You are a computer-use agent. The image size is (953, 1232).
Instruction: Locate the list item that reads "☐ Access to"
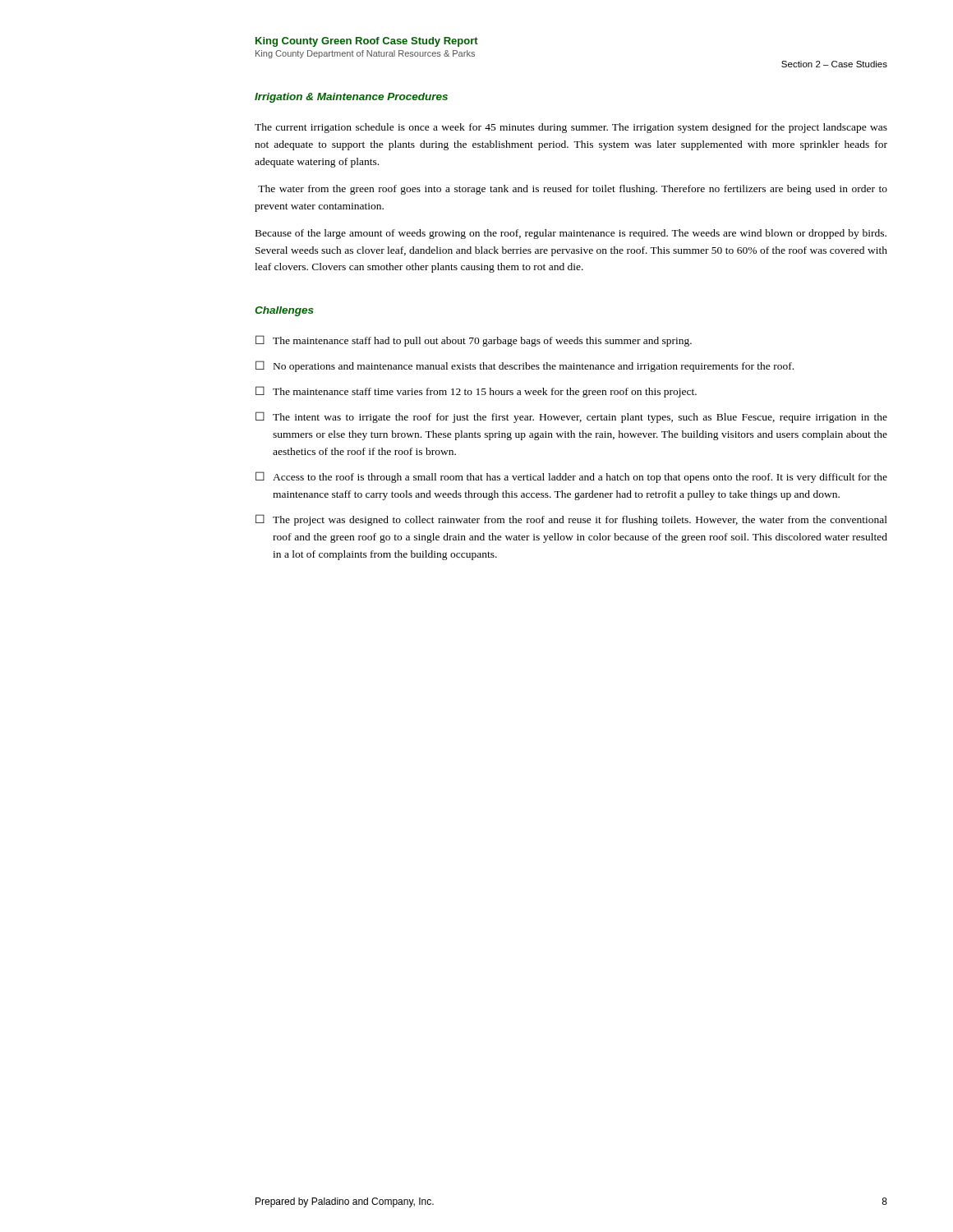pyautogui.click(x=571, y=486)
